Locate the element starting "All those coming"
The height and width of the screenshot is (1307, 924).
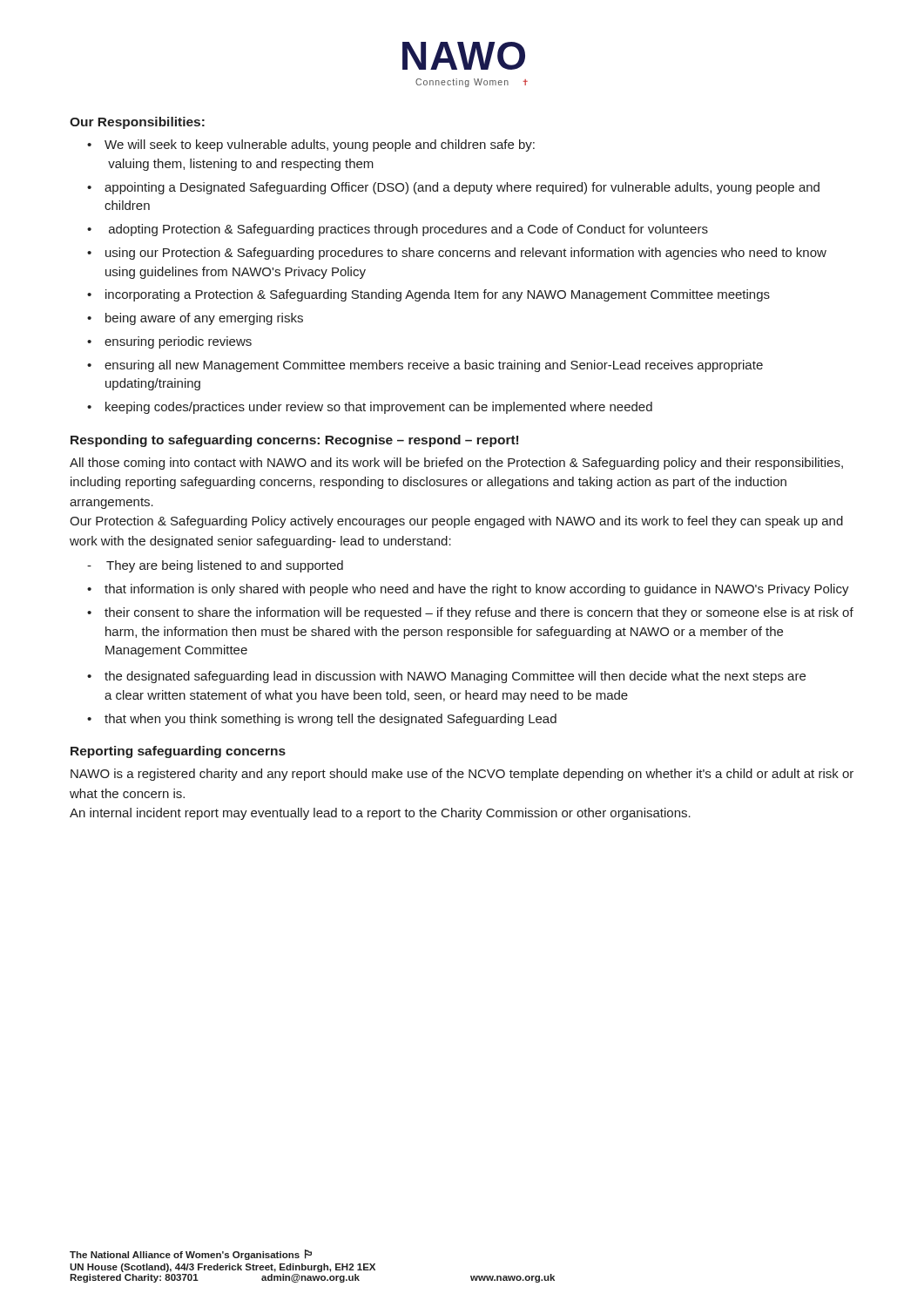[x=456, y=464]
